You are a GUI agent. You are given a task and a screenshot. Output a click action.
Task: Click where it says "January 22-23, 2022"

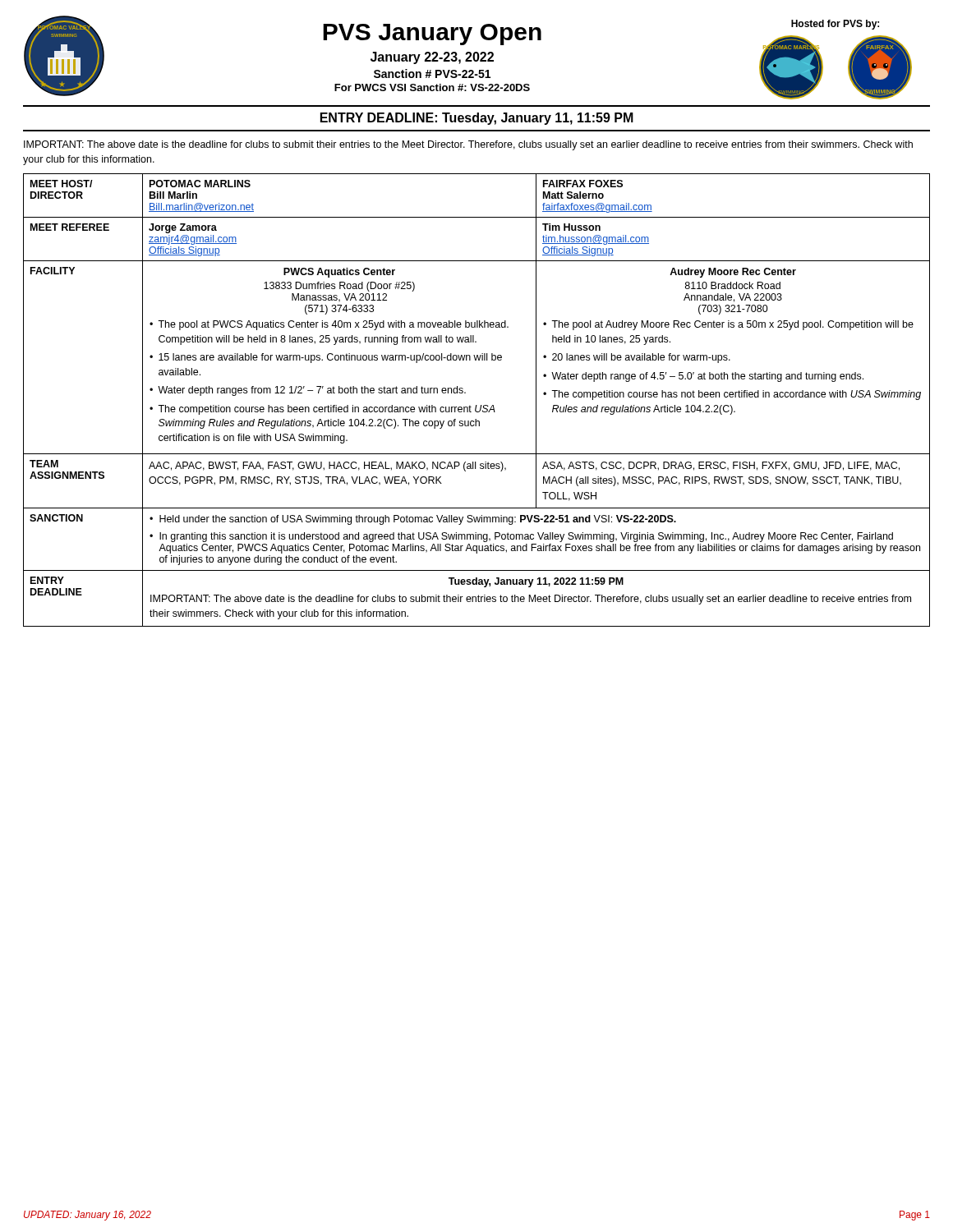[432, 57]
